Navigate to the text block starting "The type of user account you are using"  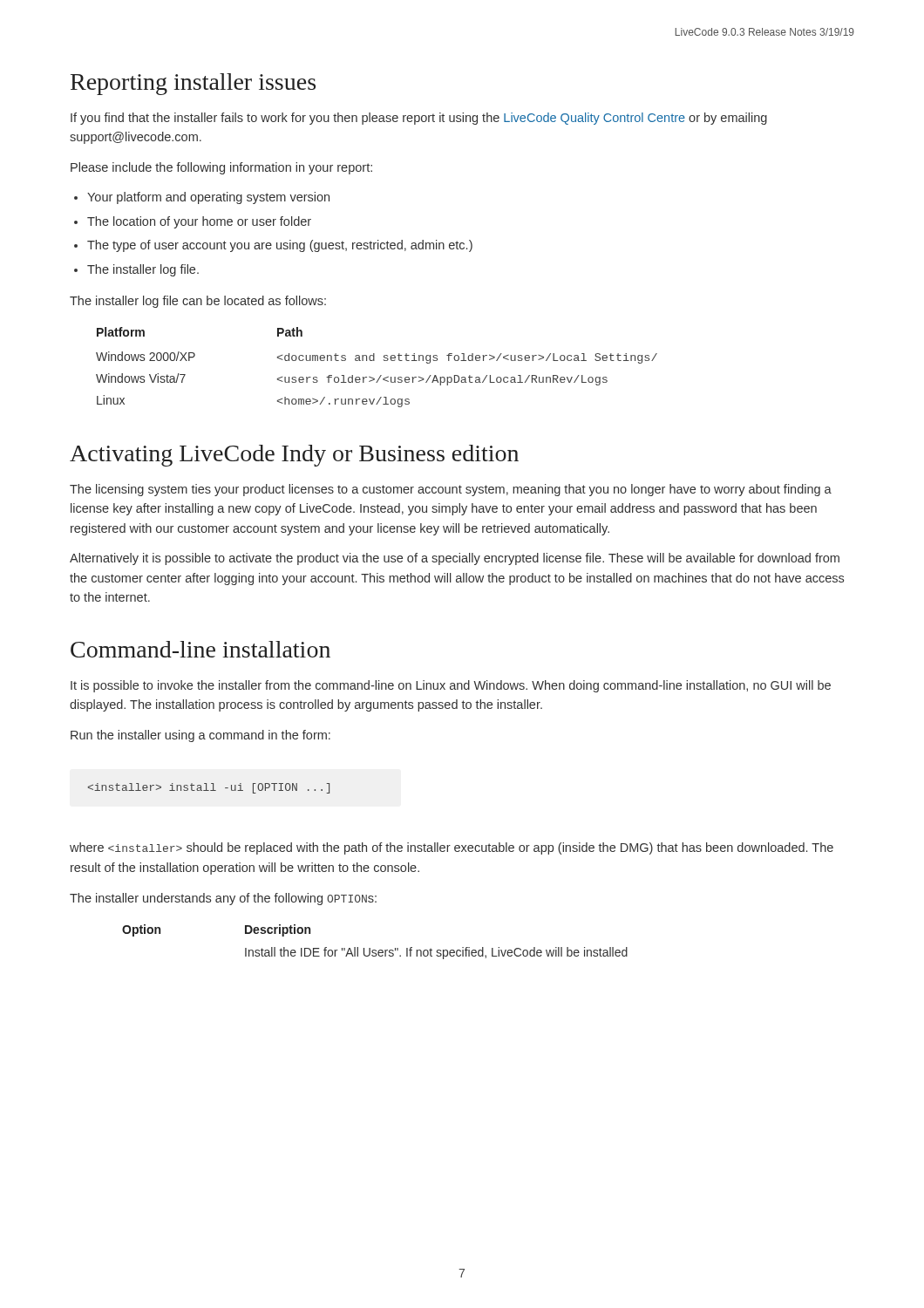pos(471,246)
